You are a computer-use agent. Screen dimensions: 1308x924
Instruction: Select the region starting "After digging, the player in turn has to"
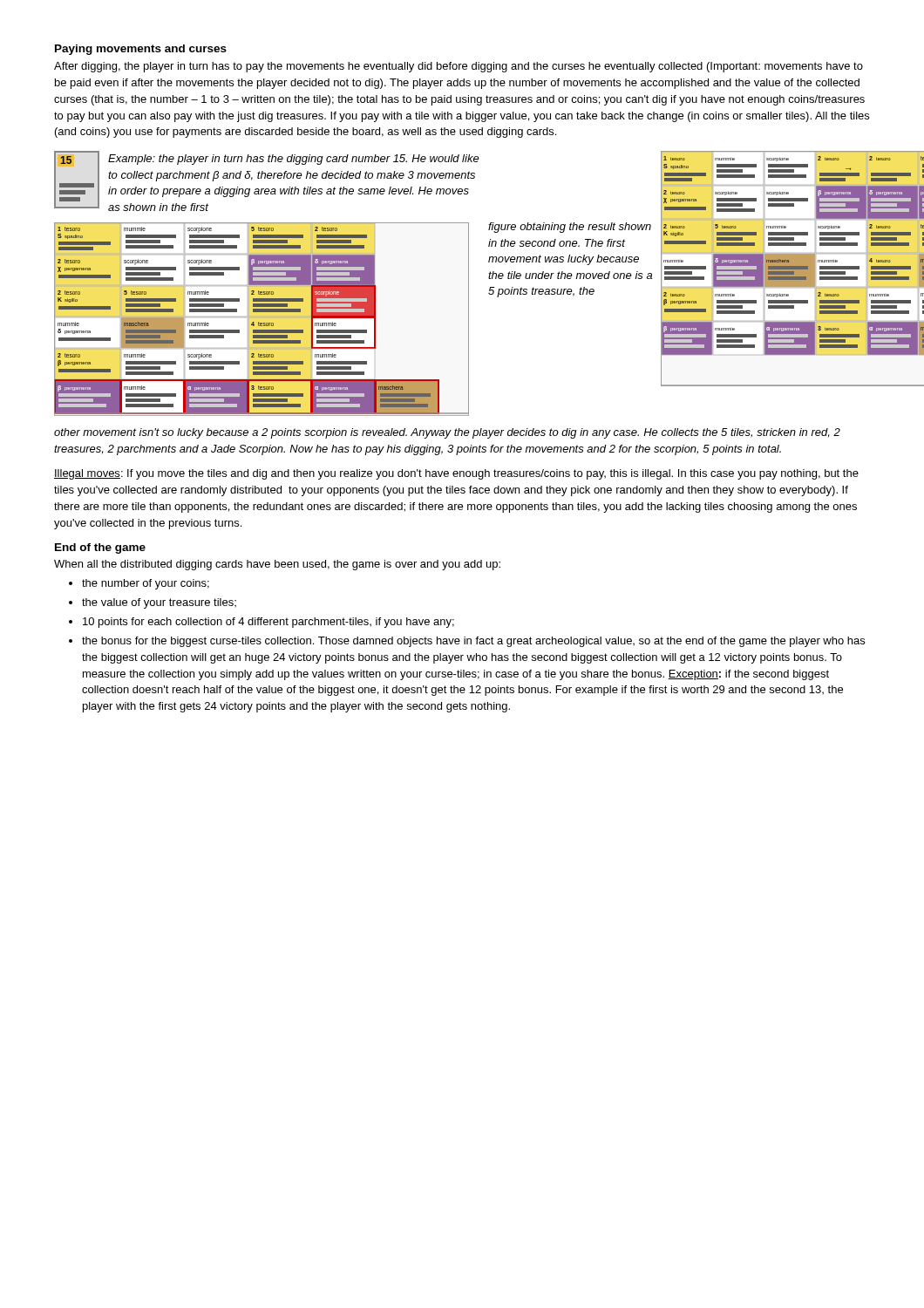tap(462, 99)
